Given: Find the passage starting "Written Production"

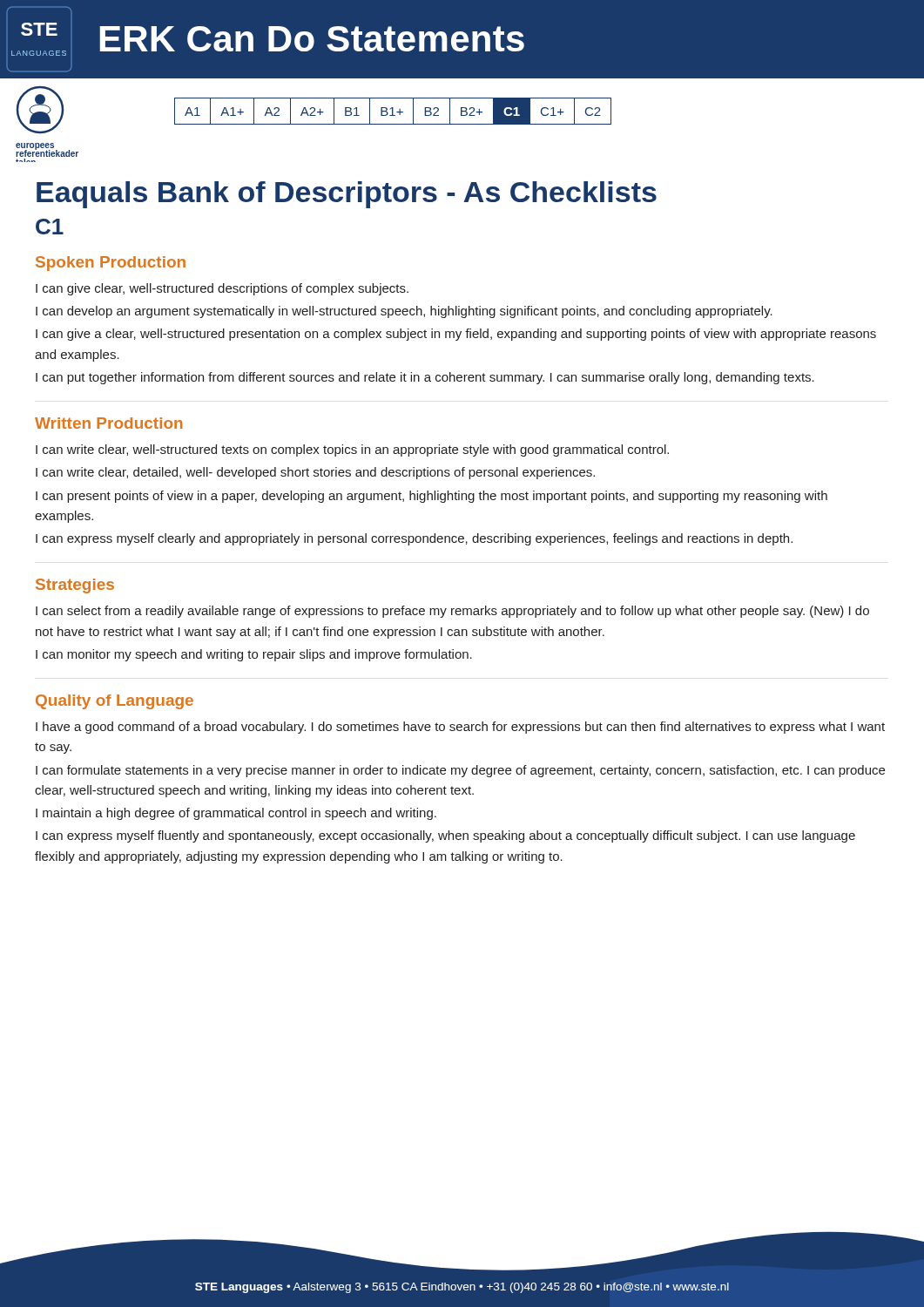Looking at the screenshot, I should click(x=109, y=423).
